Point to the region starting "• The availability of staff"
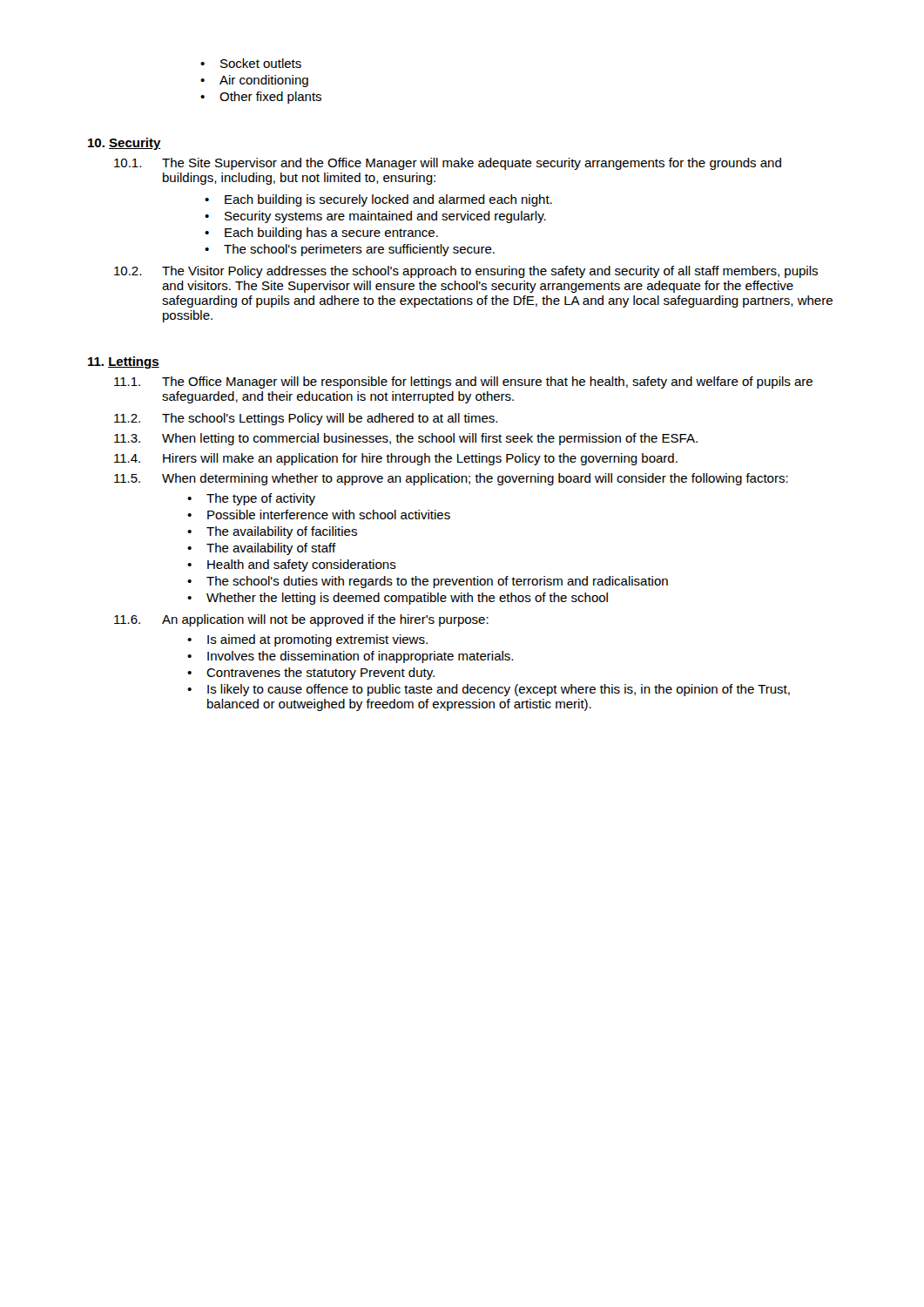The height and width of the screenshot is (1307, 924). [x=261, y=548]
